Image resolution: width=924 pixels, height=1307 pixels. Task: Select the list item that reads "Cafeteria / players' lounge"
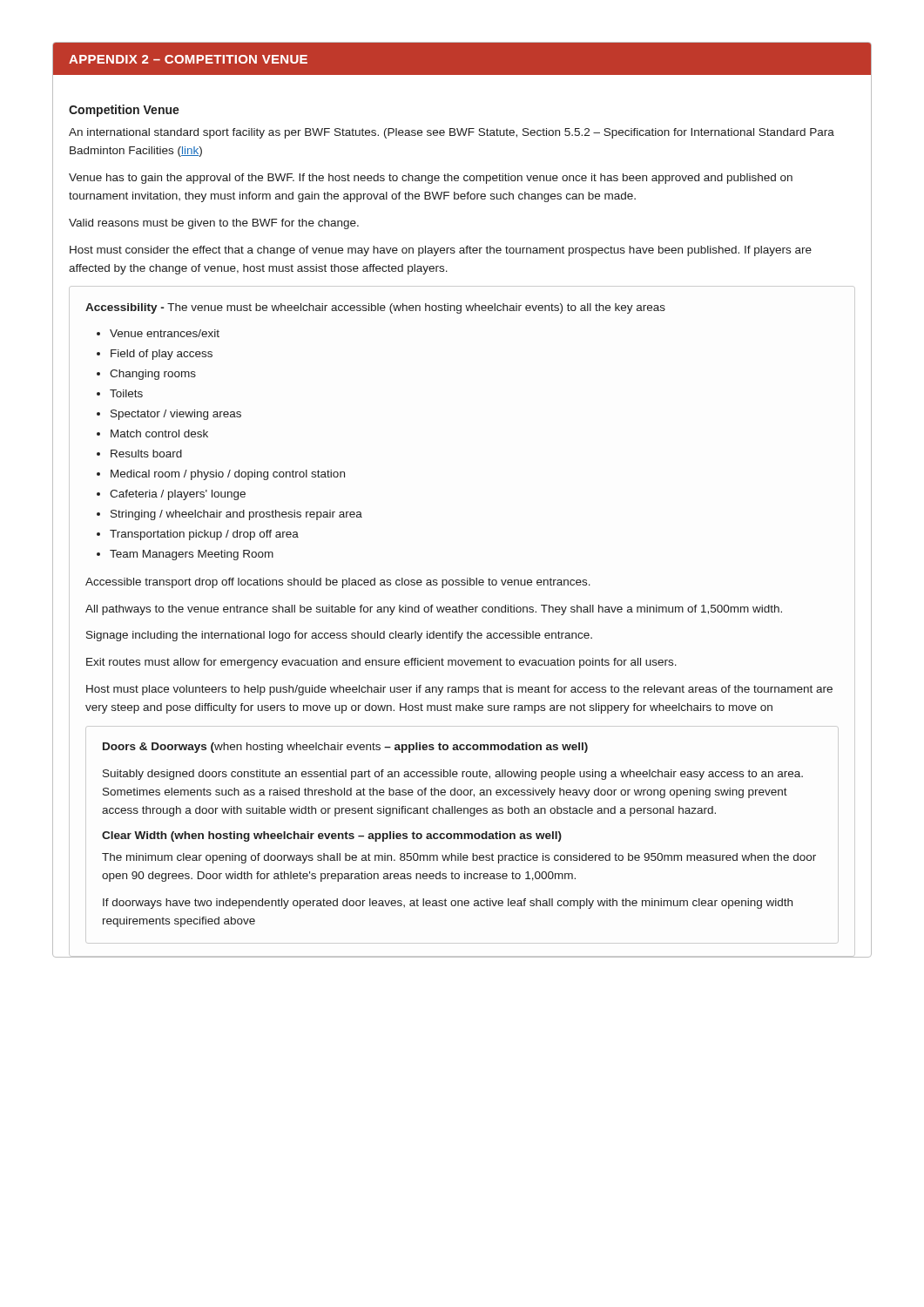pyautogui.click(x=178, y=494)
